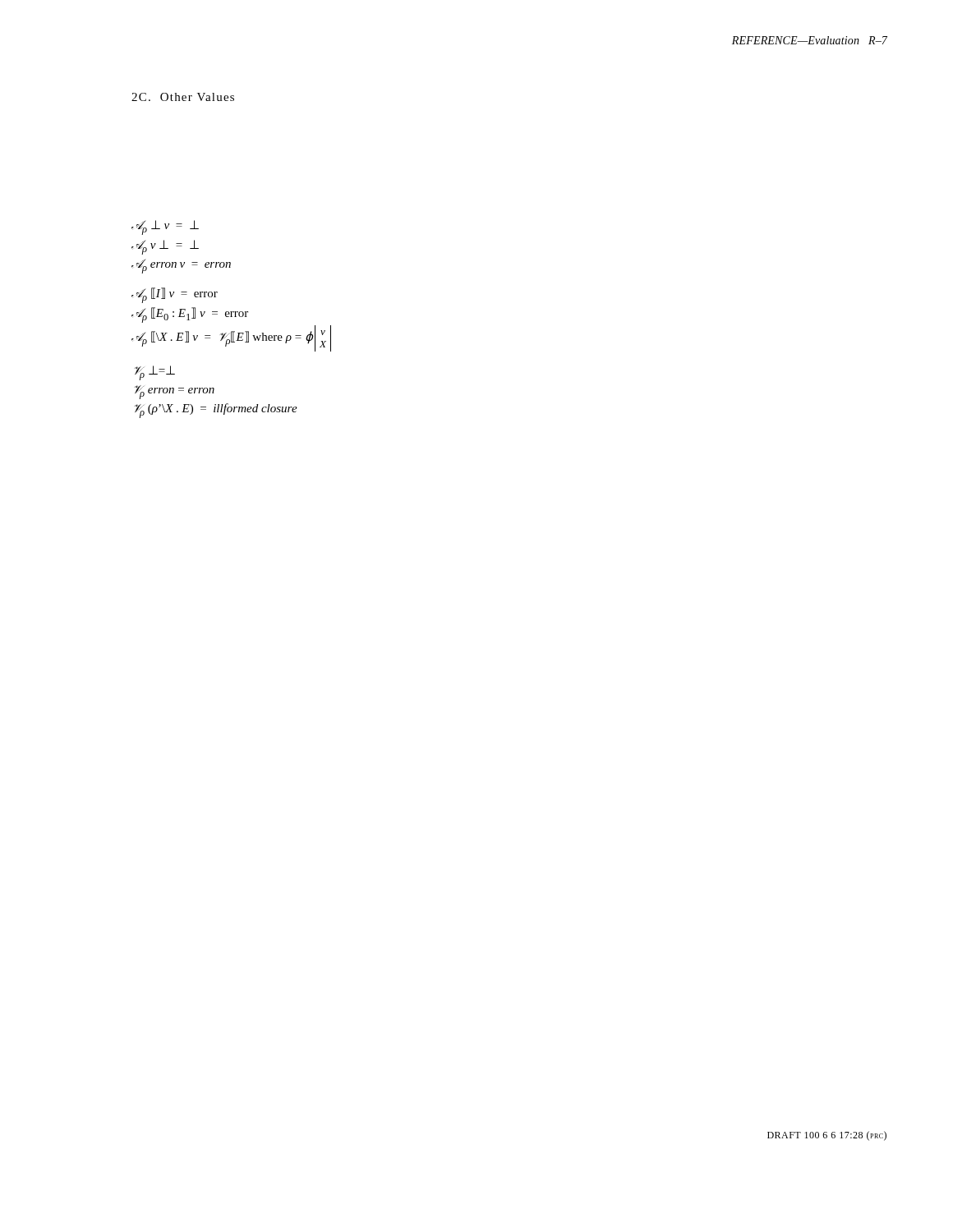Viewport: 953px width, 1232px height.
Task: Select the formula that reads "𝒱ρ erron ="
Action: [173, 391]
